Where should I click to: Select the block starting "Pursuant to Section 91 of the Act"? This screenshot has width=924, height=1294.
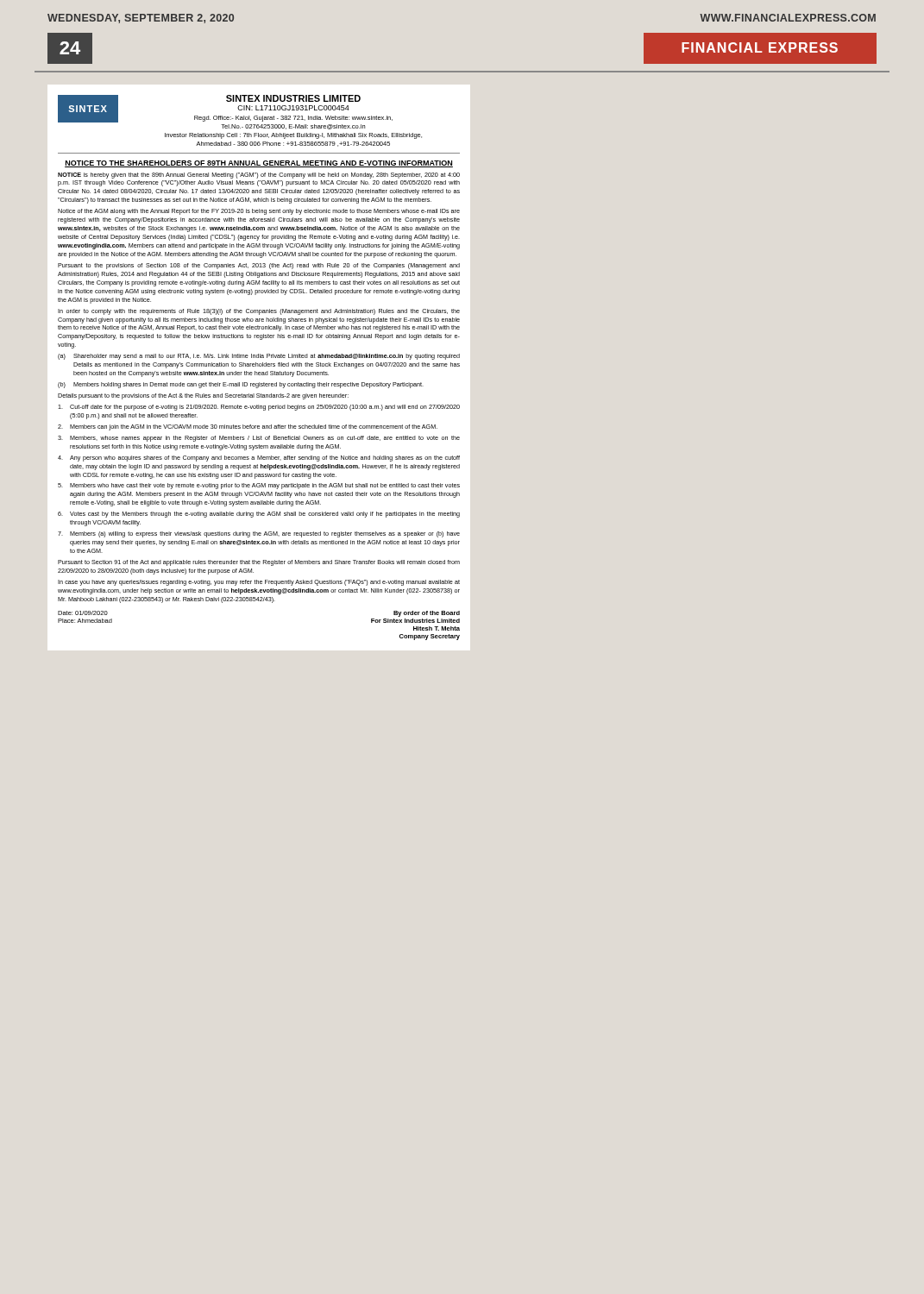click(259, 566)
